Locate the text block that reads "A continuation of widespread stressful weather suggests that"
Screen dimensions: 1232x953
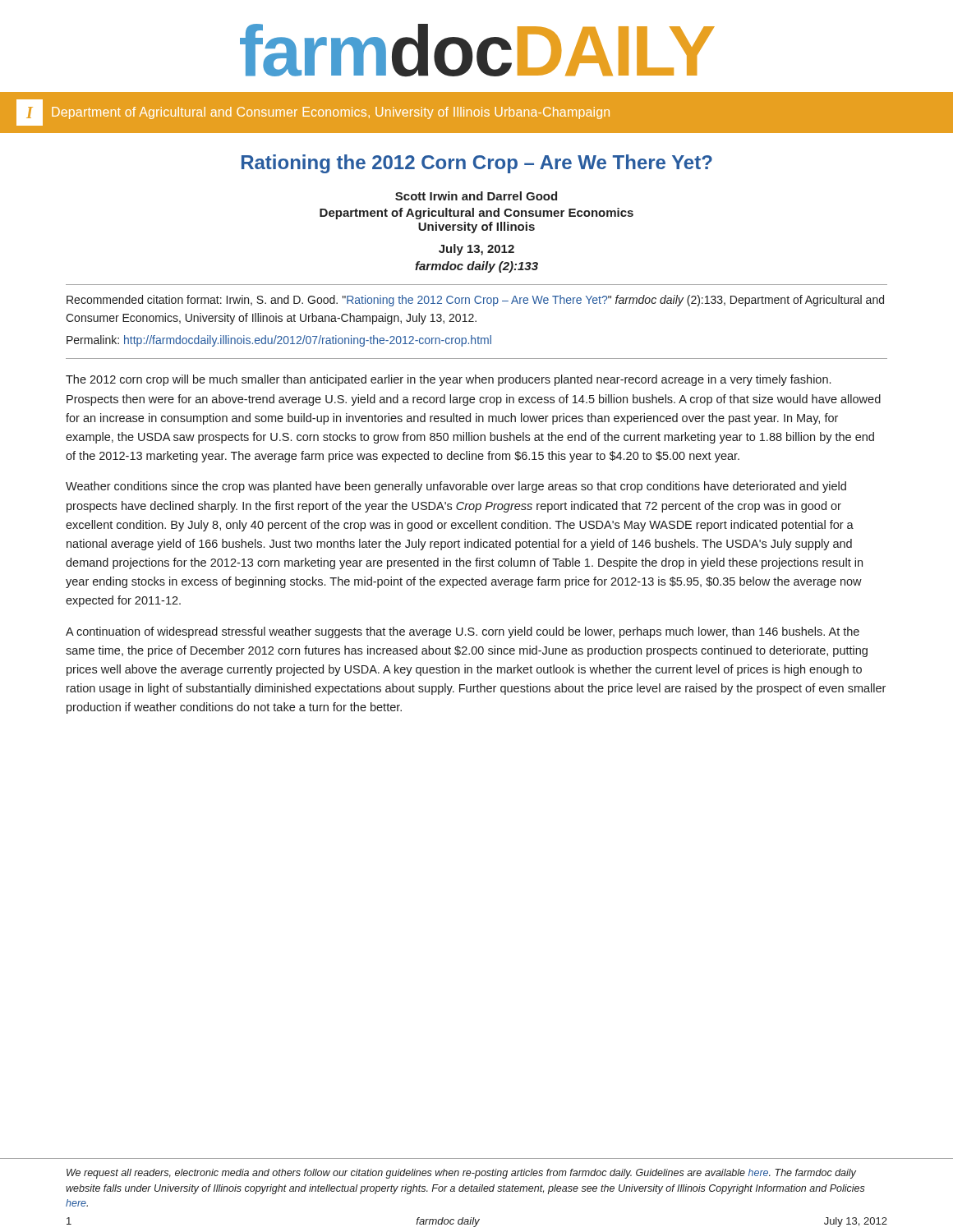[476, 669]
